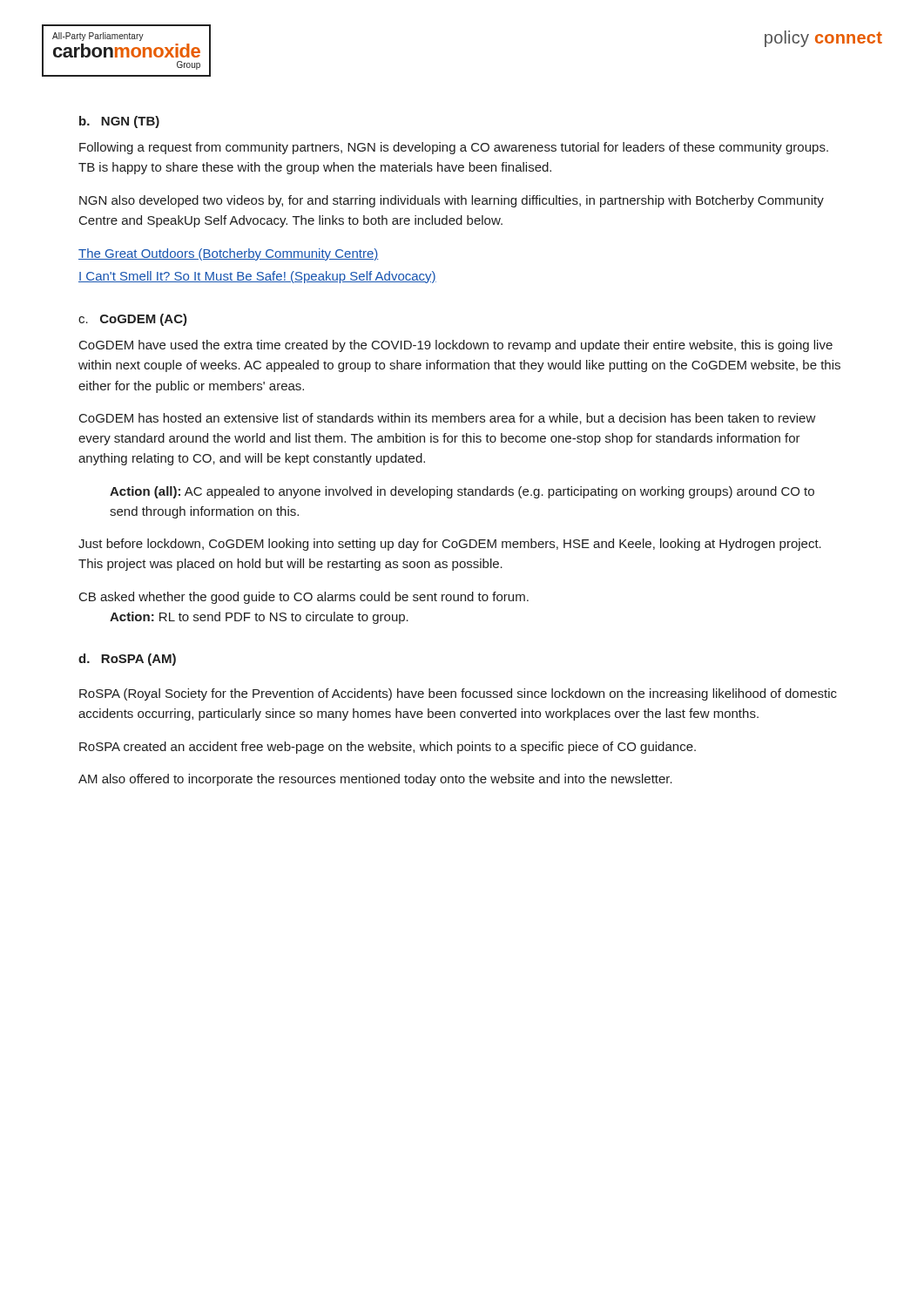Select the region starting "b. NGN (TB)"

(119, 121)
